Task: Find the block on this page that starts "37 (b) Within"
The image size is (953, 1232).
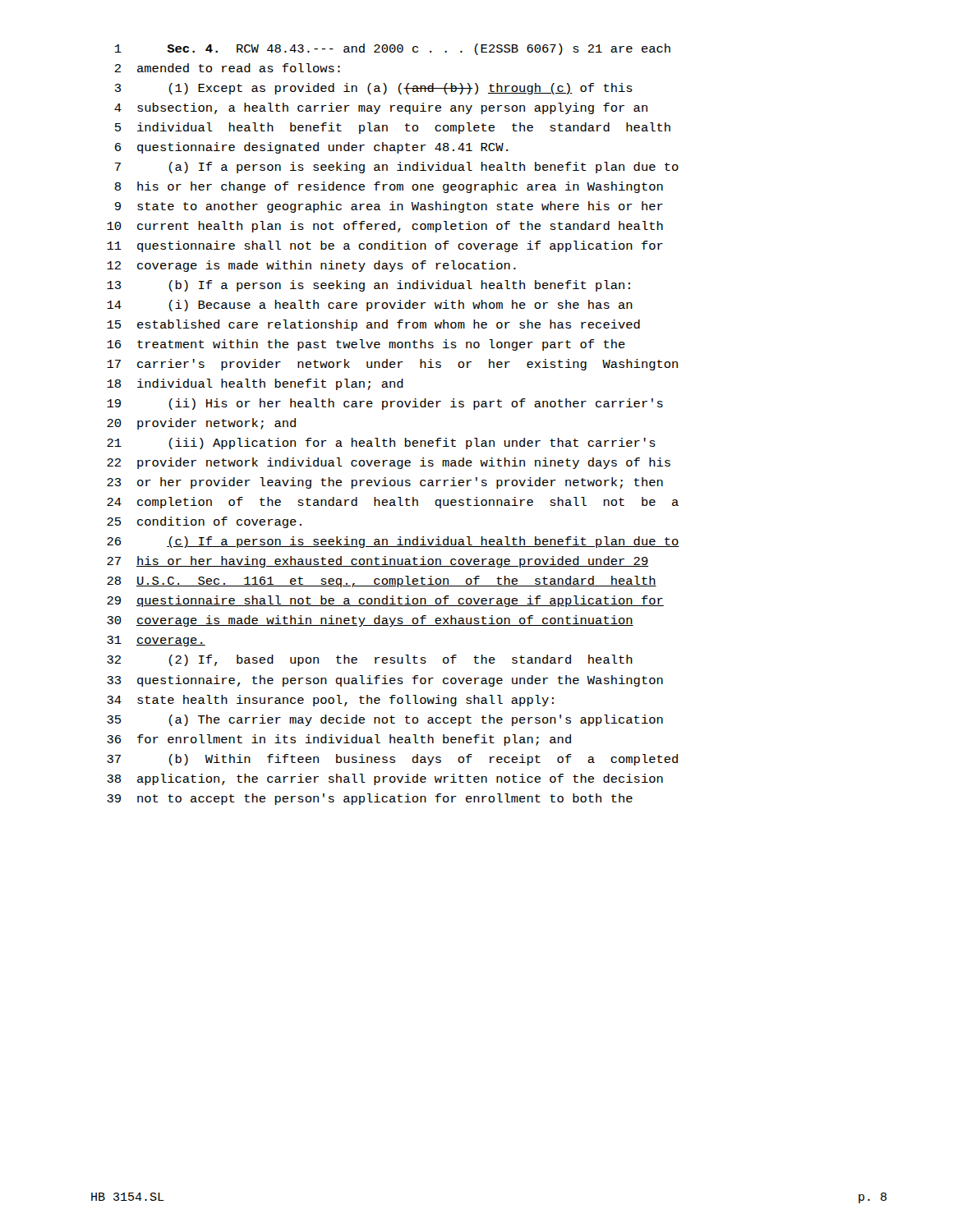Action: (x=489, y=779)
